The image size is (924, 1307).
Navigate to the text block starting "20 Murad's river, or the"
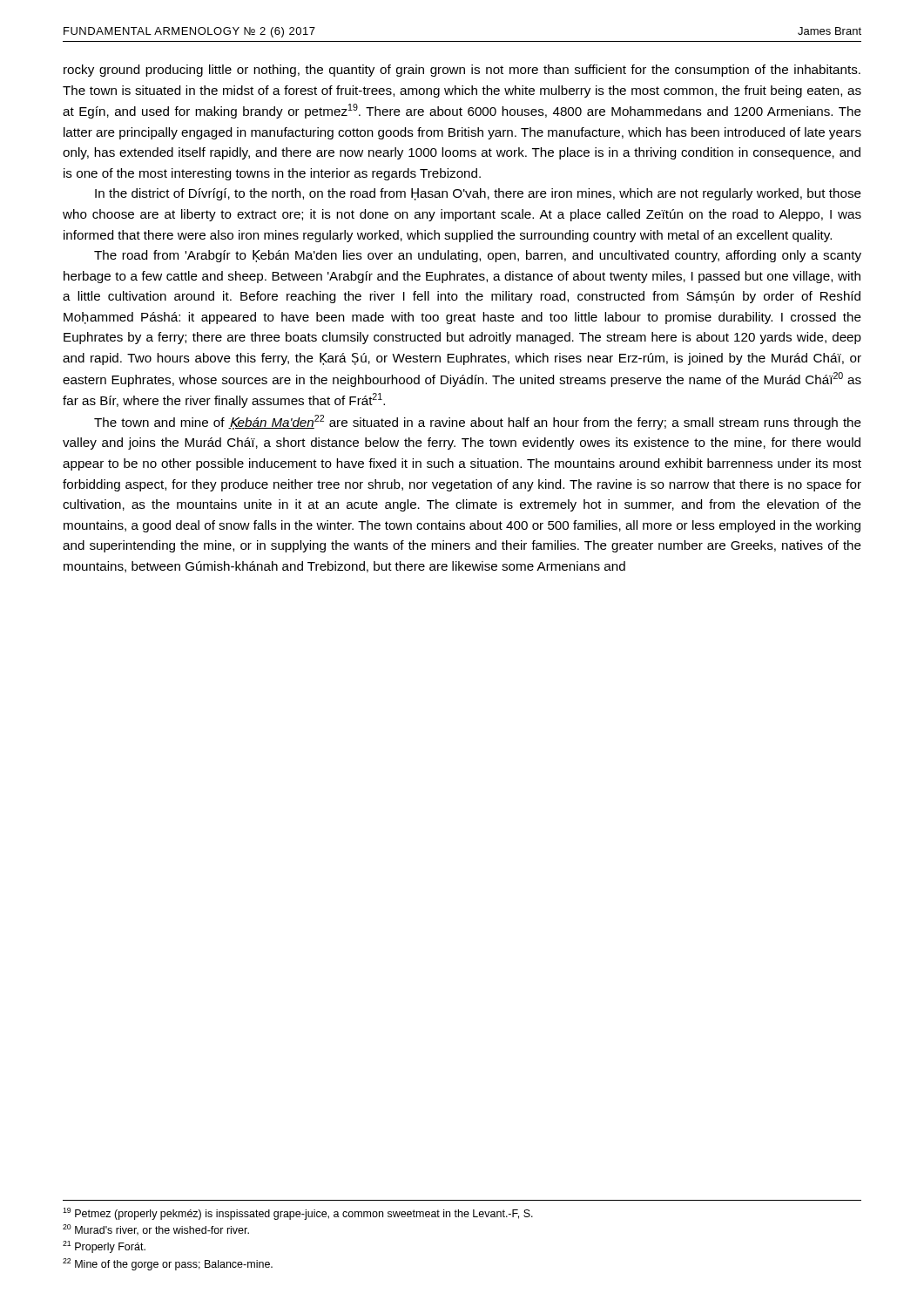pyautogui.click(x=156, y=1230)
